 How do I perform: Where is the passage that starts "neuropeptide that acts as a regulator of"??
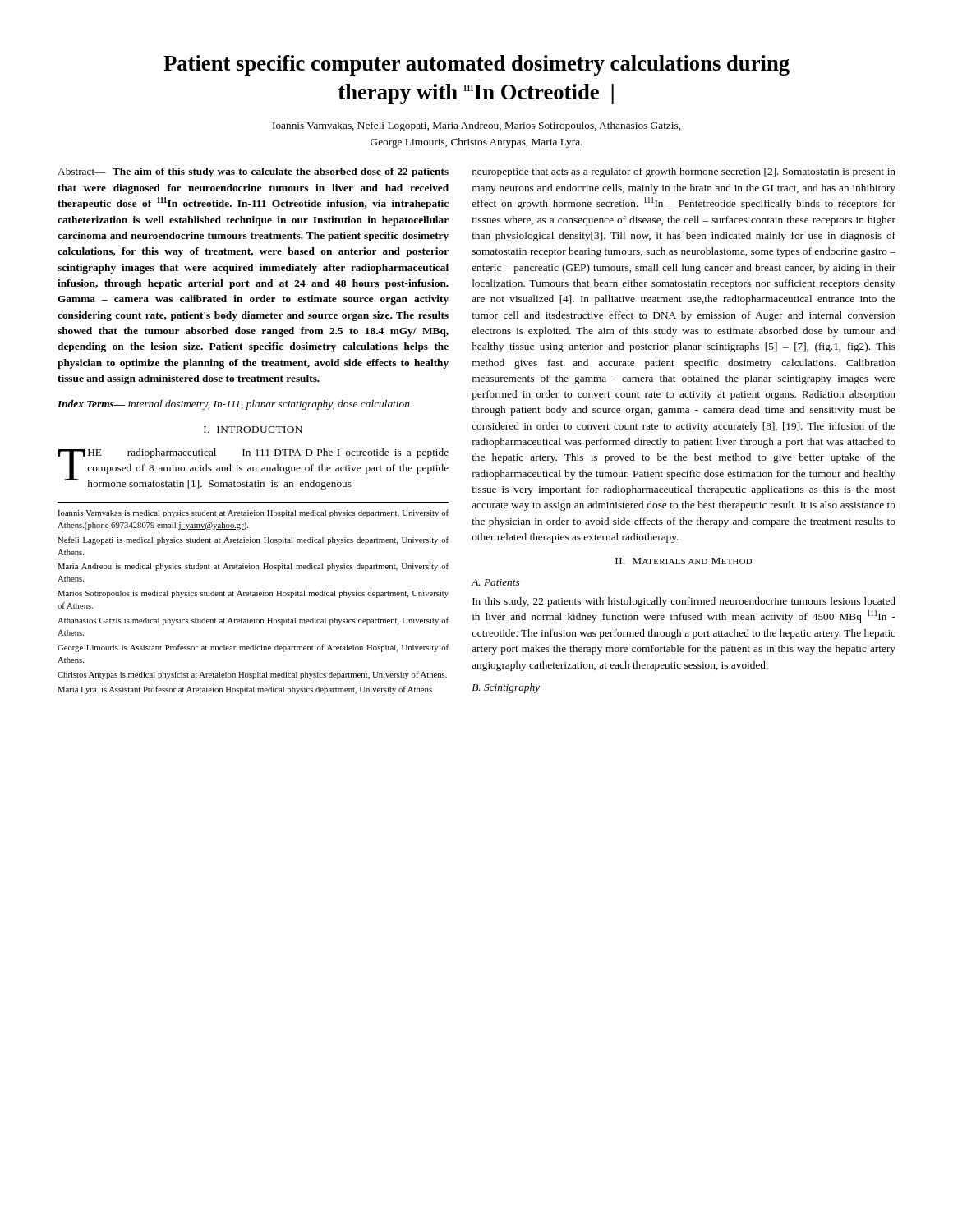click(x=684, y=354)
